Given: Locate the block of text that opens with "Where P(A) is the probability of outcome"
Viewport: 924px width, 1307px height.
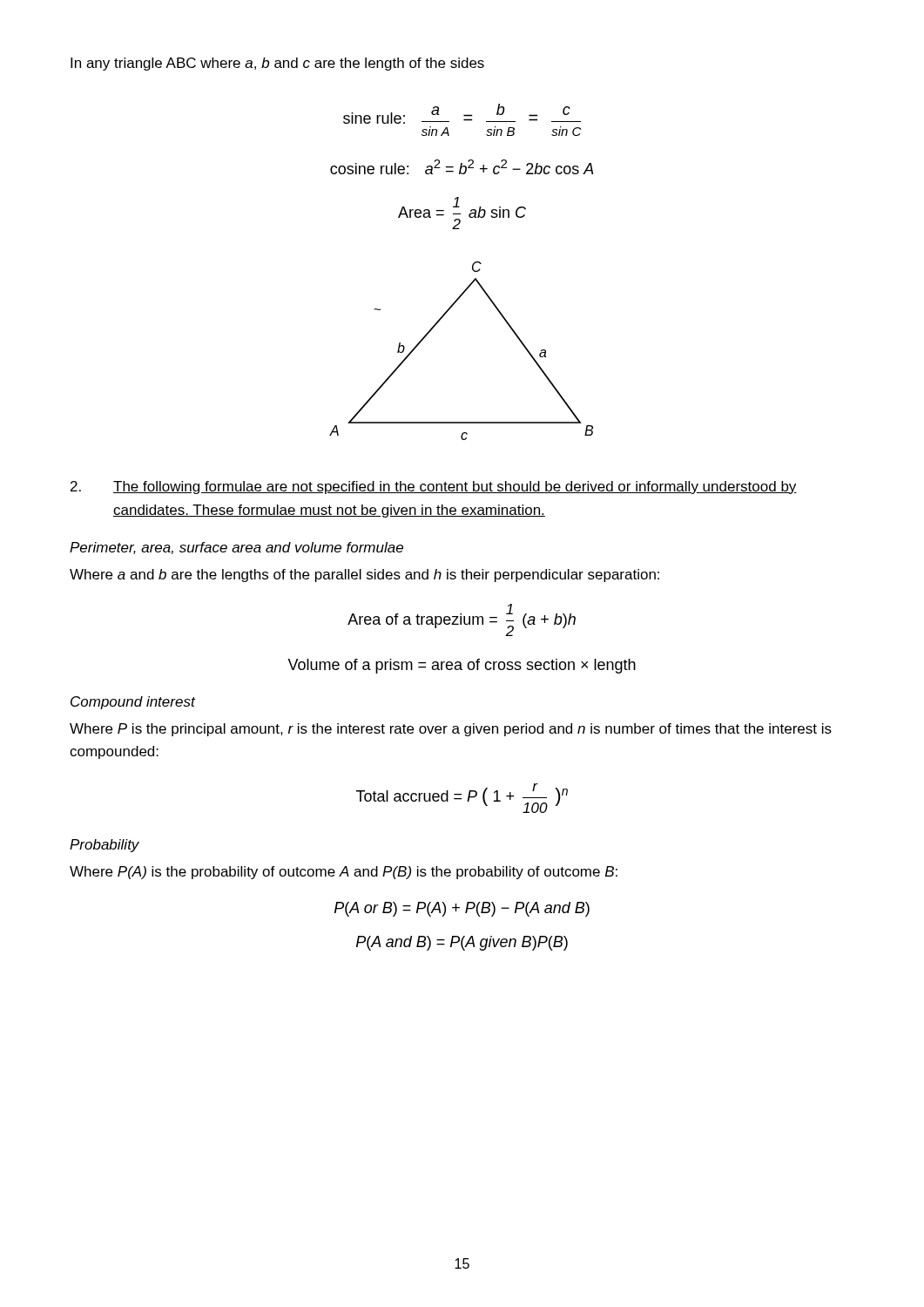Looking at the screenshot, I should pyautogui.click(x=344, y=872).
